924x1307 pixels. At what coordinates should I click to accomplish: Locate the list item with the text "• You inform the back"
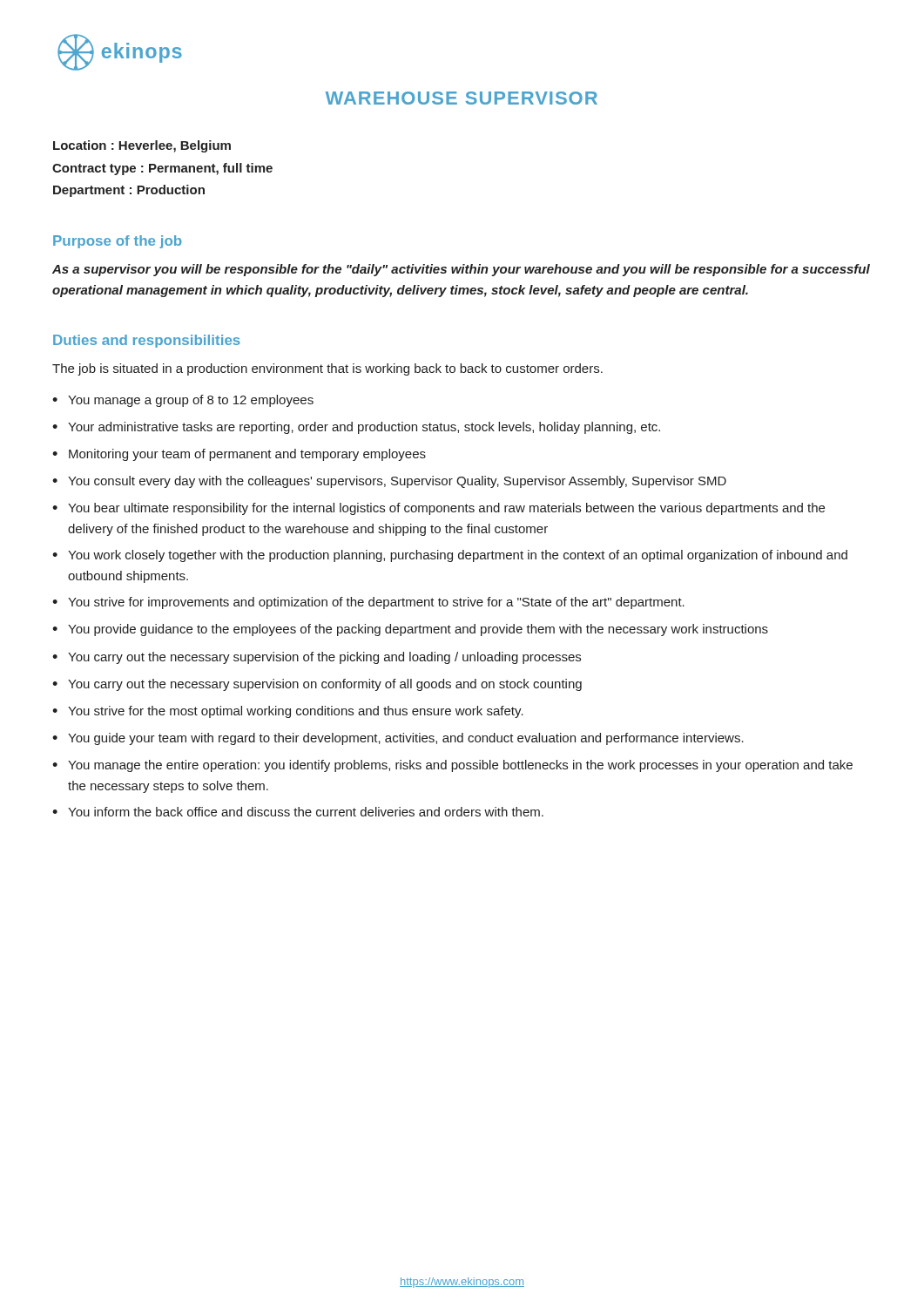298,813
